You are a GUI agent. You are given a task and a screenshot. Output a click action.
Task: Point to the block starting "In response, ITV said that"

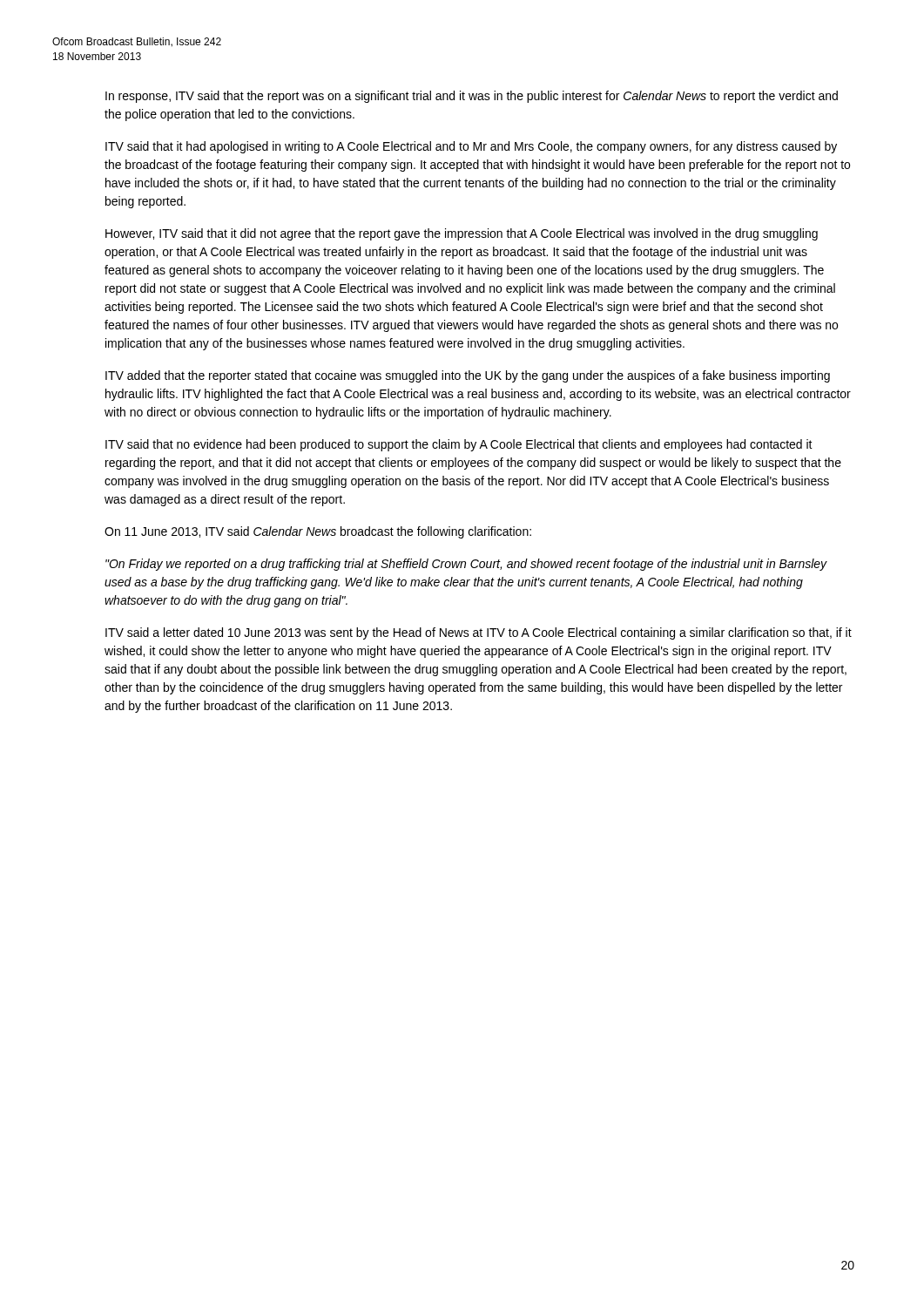(x=479, y=105)
